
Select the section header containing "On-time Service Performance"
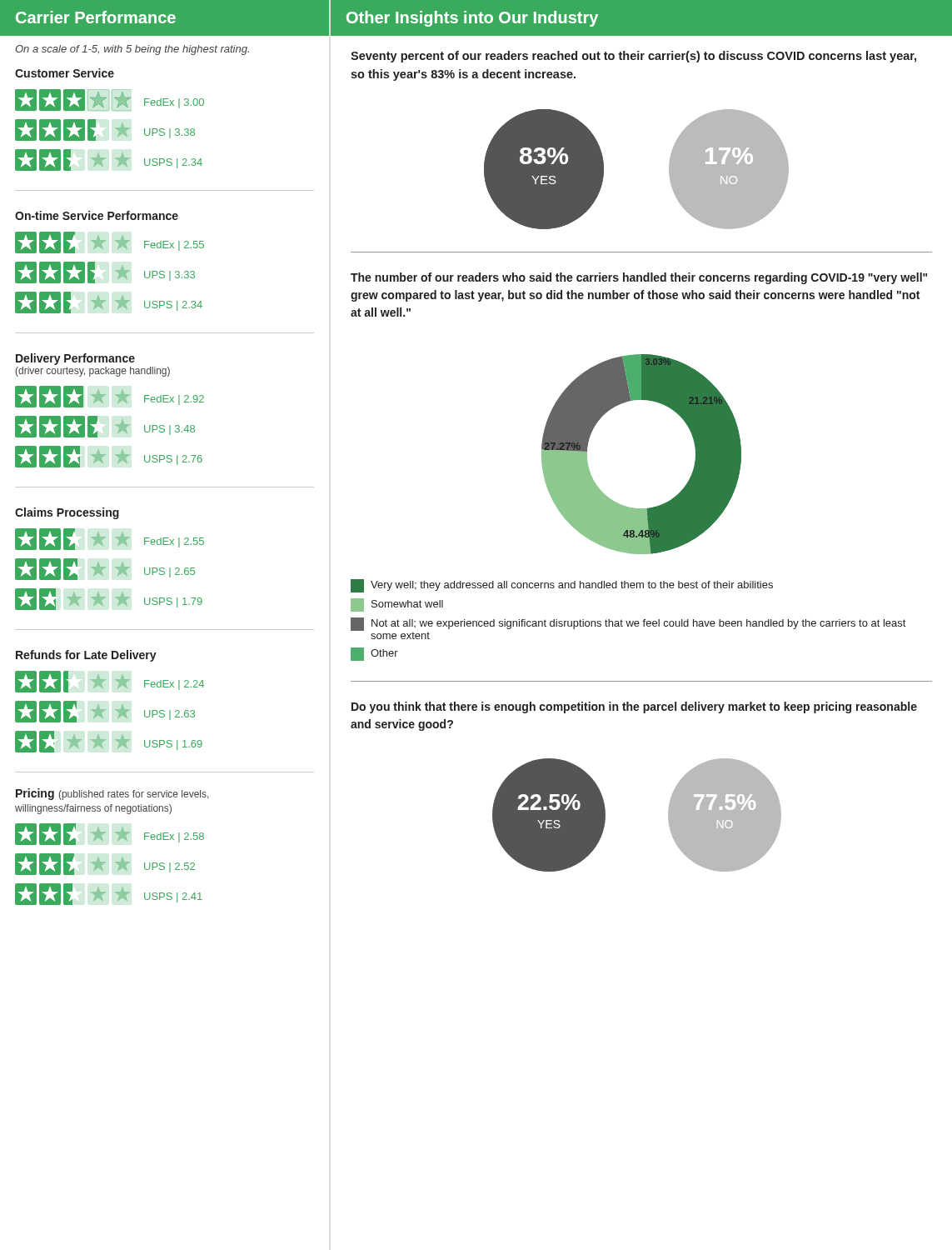(97, 216)
